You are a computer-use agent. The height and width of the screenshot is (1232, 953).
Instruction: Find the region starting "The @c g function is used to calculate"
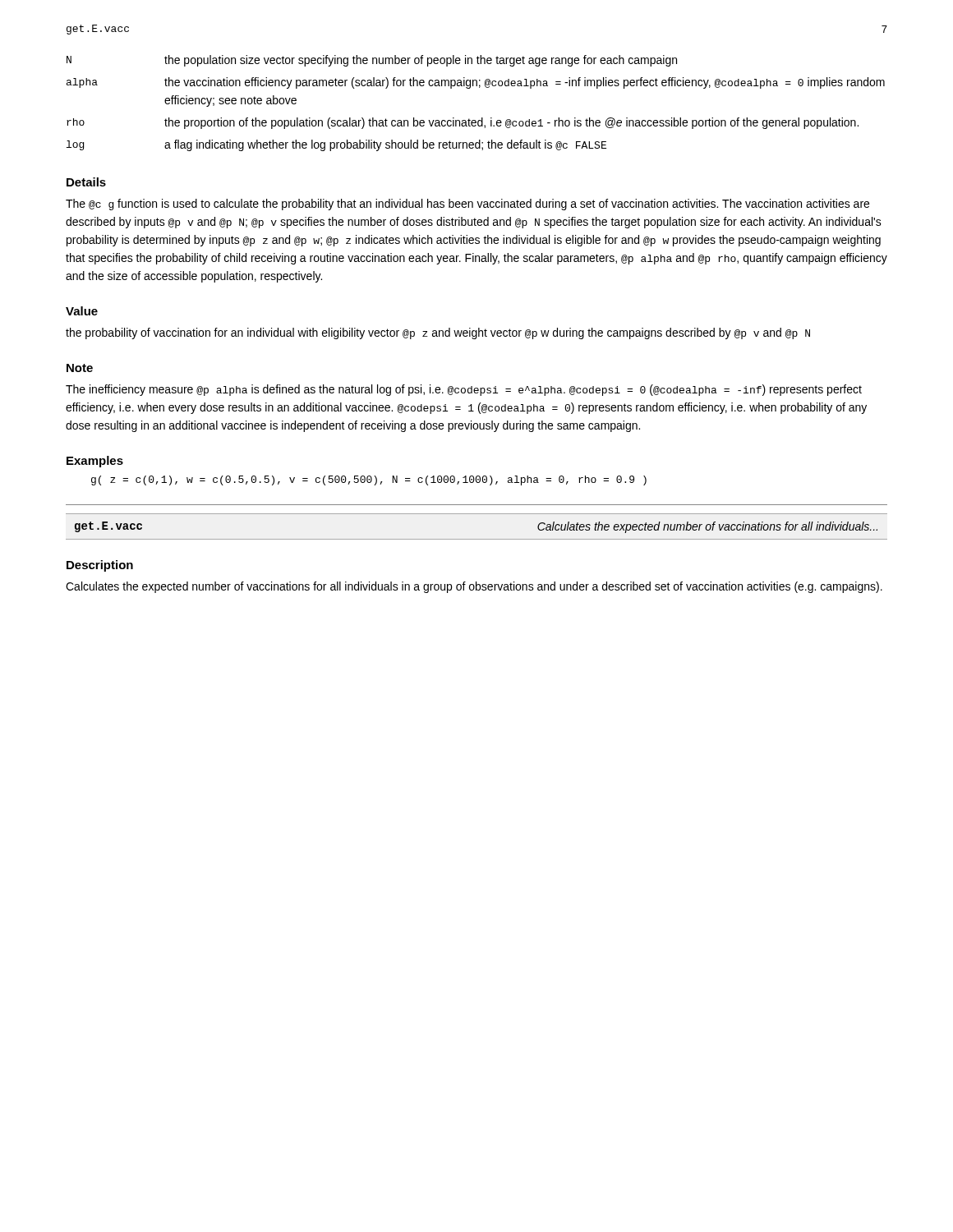pyautogui.click(x=476, y=240)
